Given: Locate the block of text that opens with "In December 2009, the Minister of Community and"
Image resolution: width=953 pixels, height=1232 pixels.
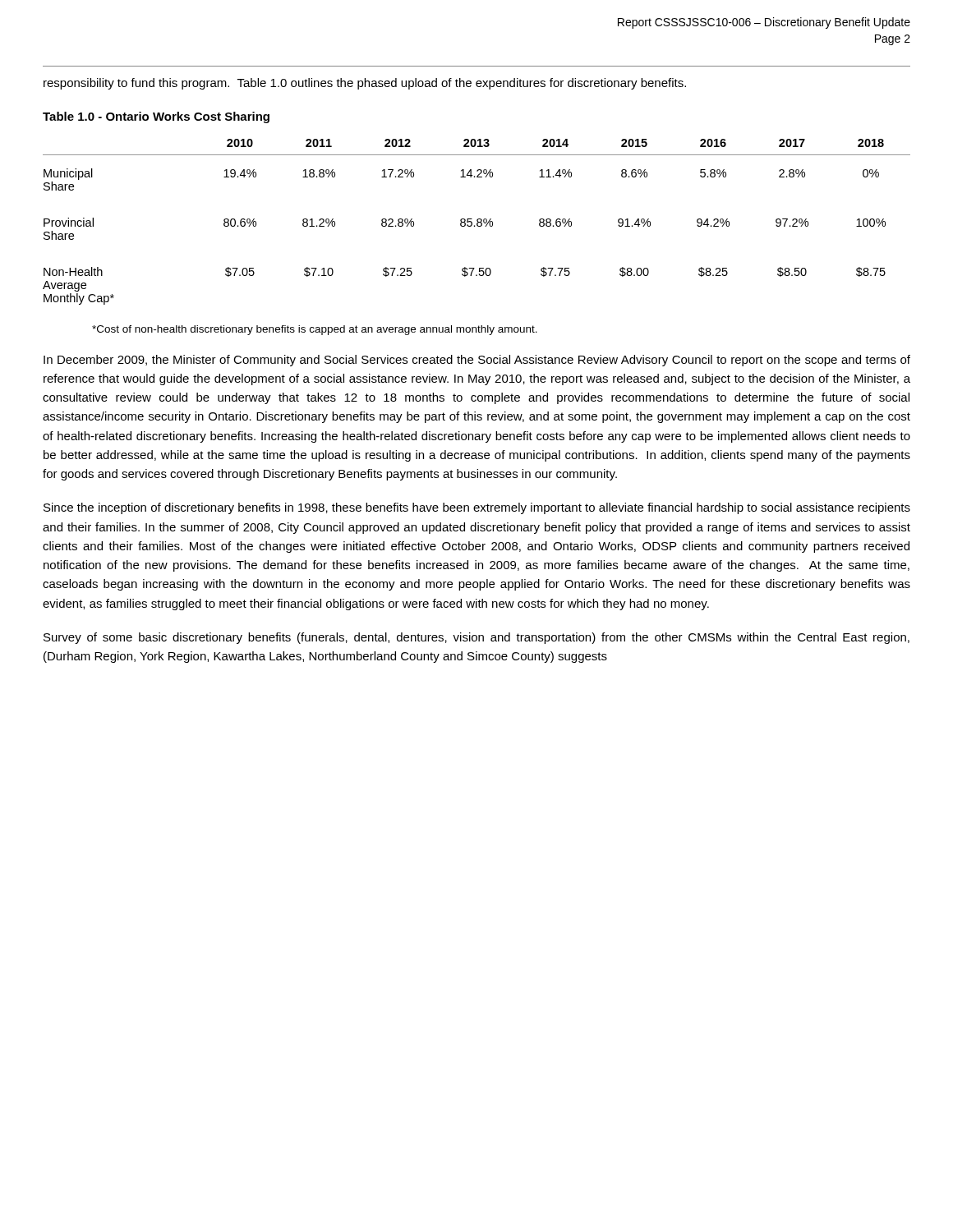Looking at the screenshot, I should pyautogui.click(x=476, y=416).
